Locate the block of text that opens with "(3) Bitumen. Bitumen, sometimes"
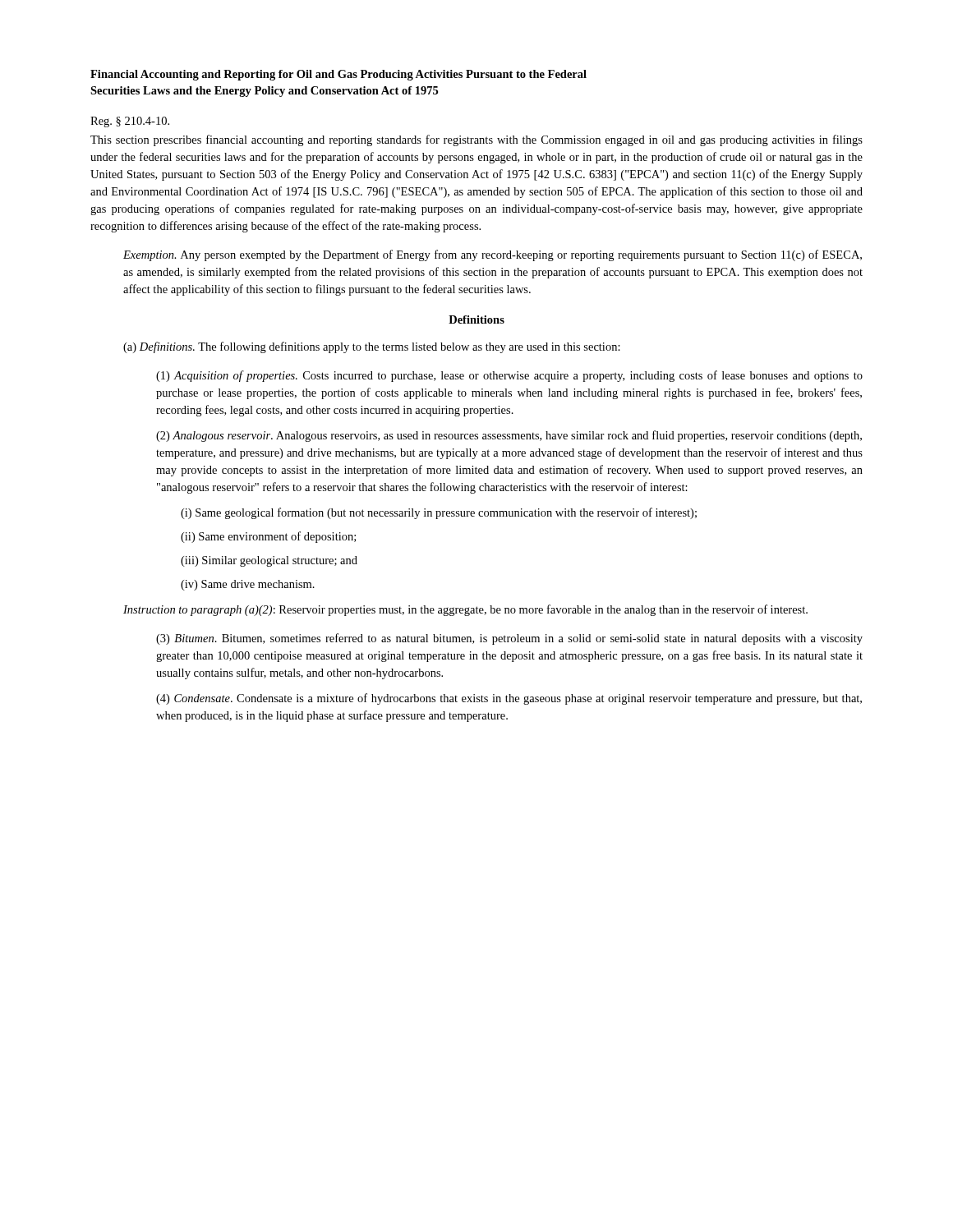Screen dimensions: 1232x953 coord(509,655)
